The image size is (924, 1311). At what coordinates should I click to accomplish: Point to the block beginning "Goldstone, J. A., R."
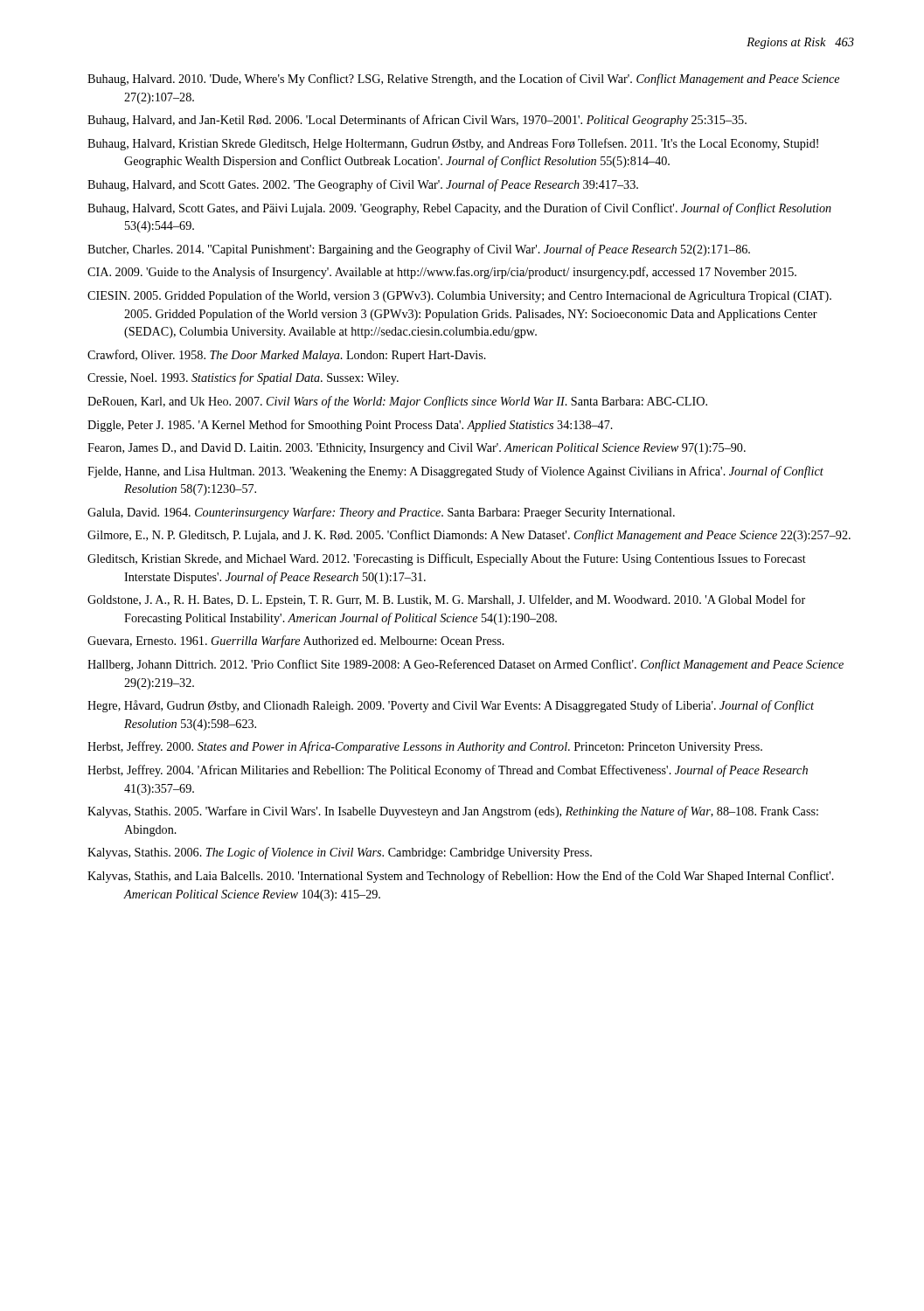pyautogui.click(x=446, y=609)
